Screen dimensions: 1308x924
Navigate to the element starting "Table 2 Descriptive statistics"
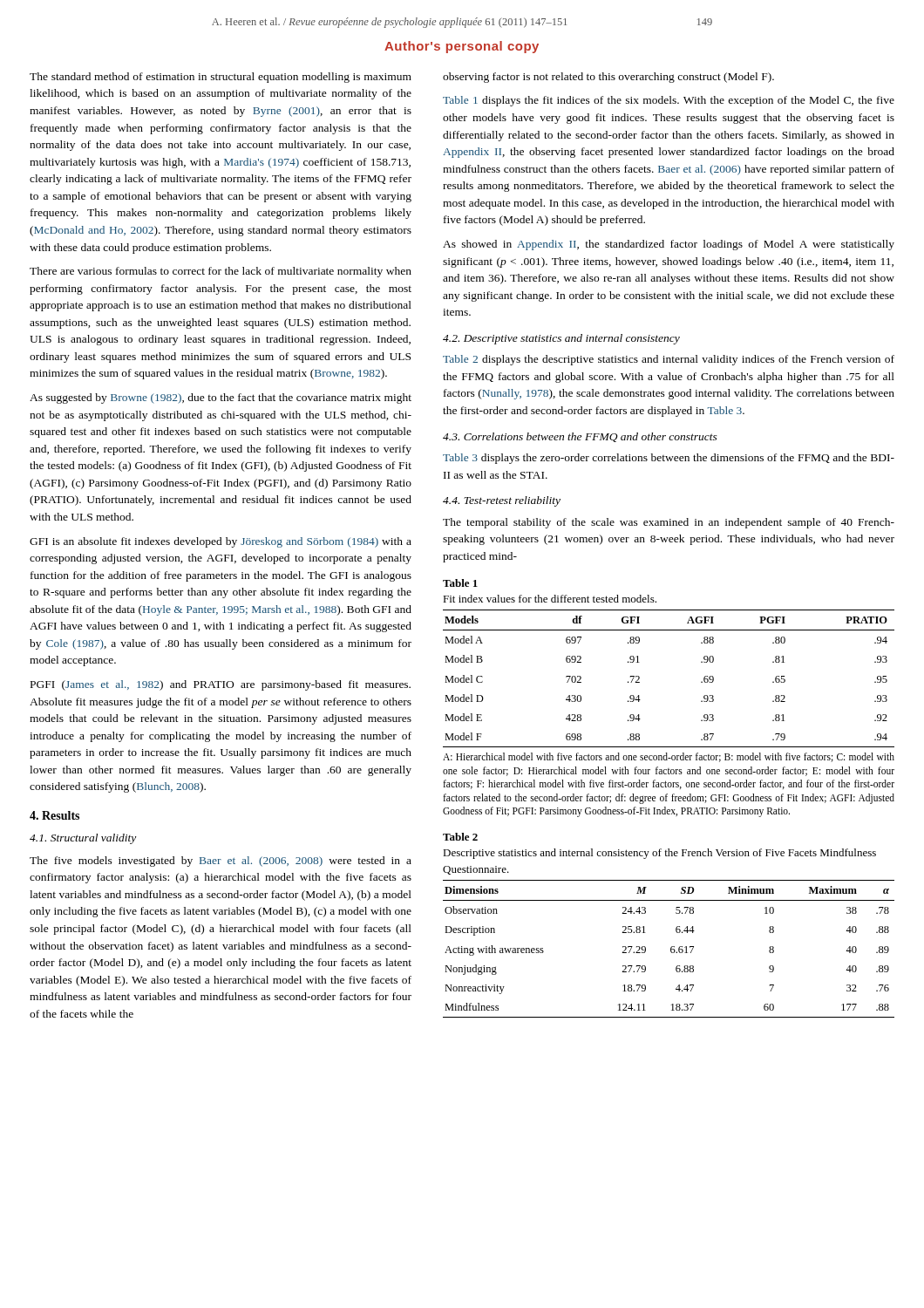click(660, 853)
